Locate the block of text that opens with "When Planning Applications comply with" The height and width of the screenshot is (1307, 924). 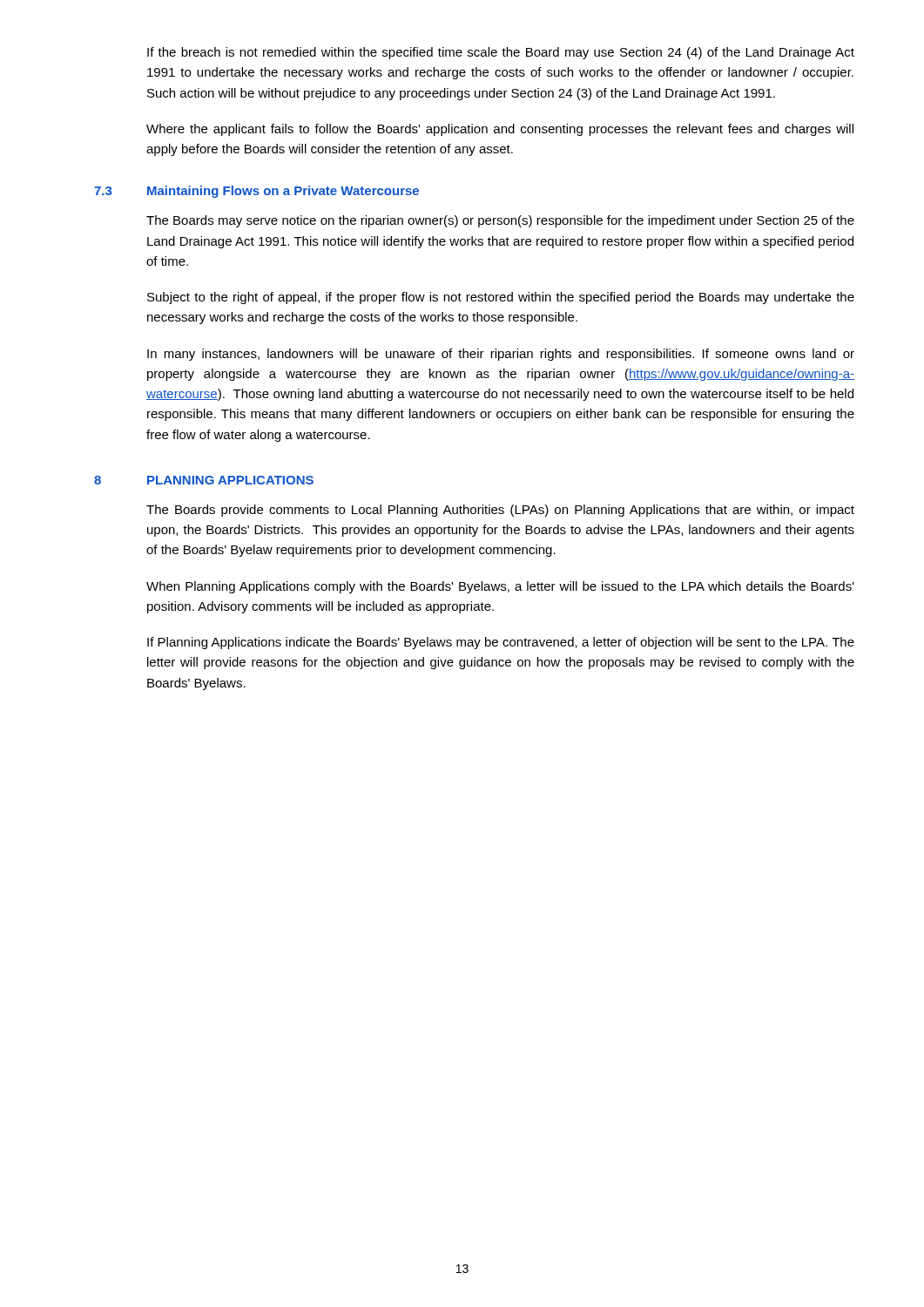tap(500, 596)
